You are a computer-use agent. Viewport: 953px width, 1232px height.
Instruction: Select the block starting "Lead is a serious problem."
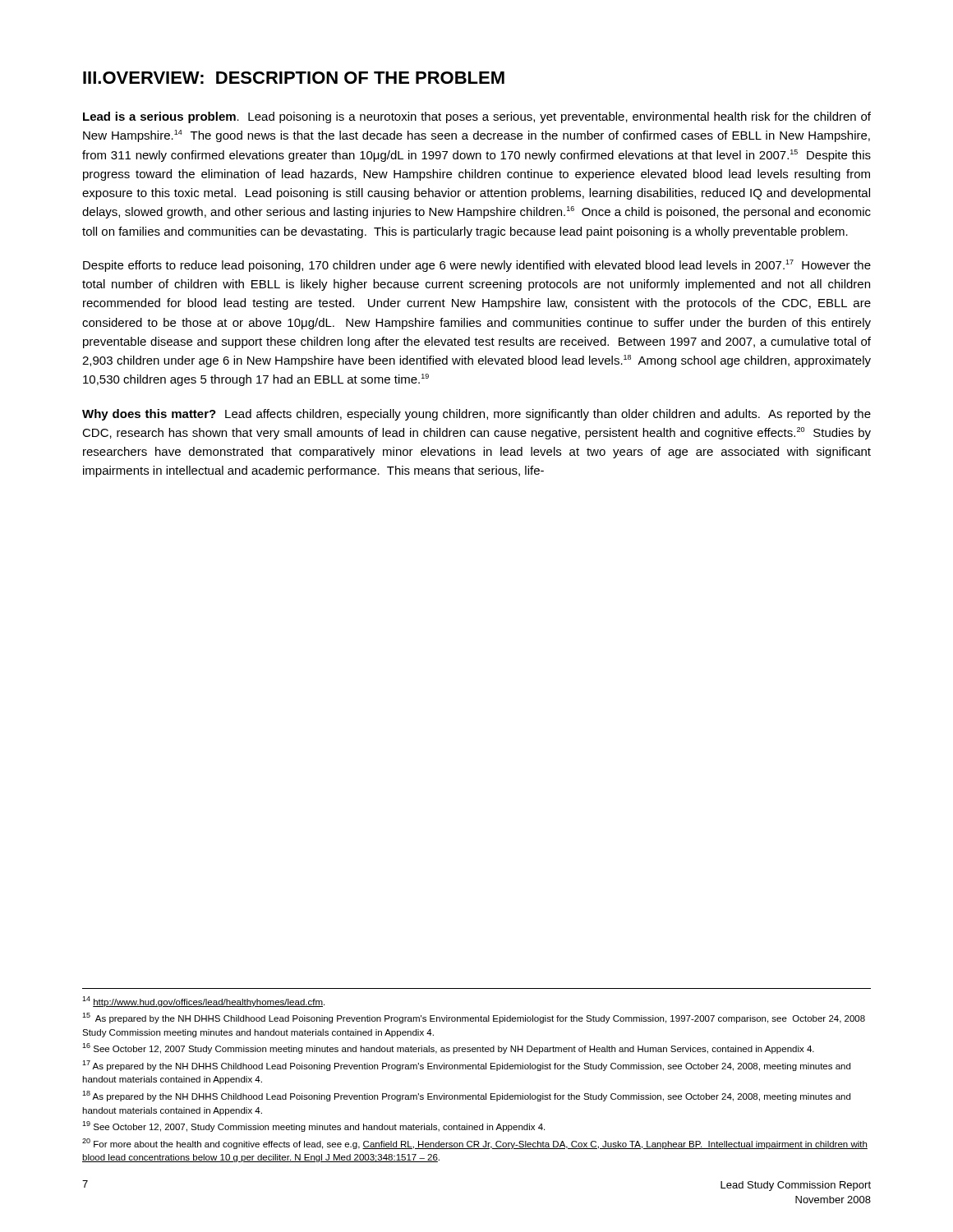point(476,174)
